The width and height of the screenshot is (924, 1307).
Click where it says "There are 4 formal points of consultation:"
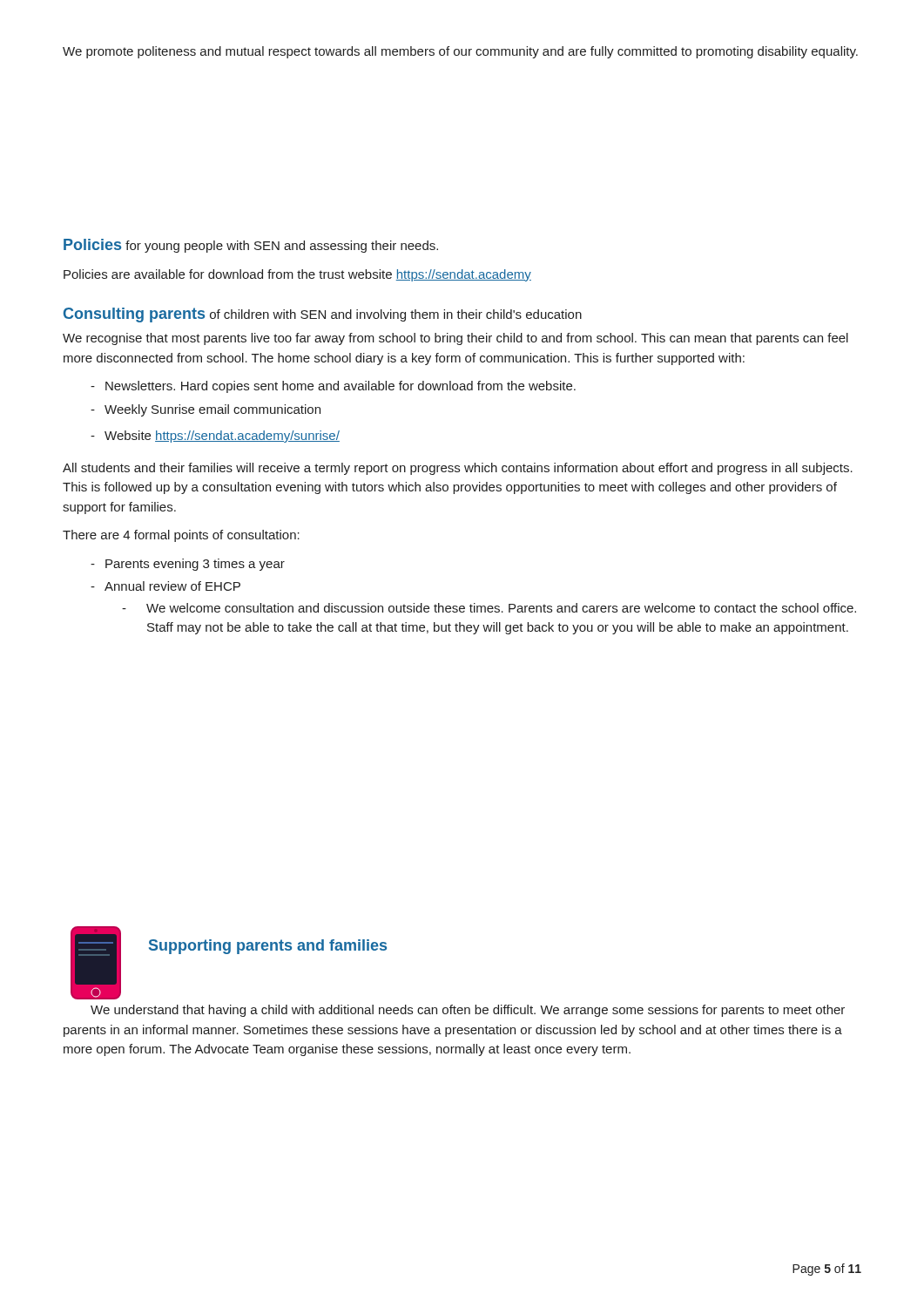[x=181, y=536]
